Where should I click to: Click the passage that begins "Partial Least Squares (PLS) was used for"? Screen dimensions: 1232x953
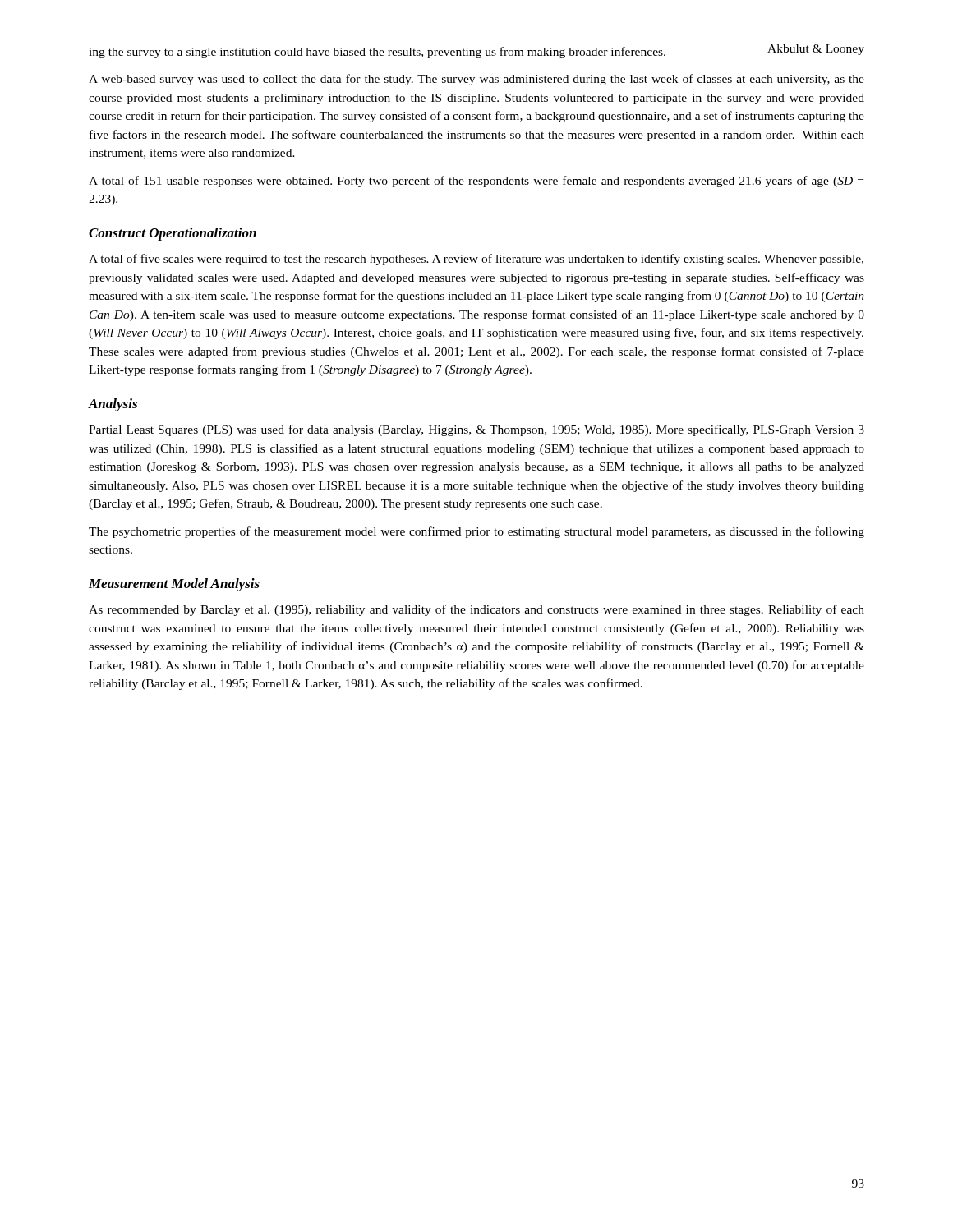point(476,467)
